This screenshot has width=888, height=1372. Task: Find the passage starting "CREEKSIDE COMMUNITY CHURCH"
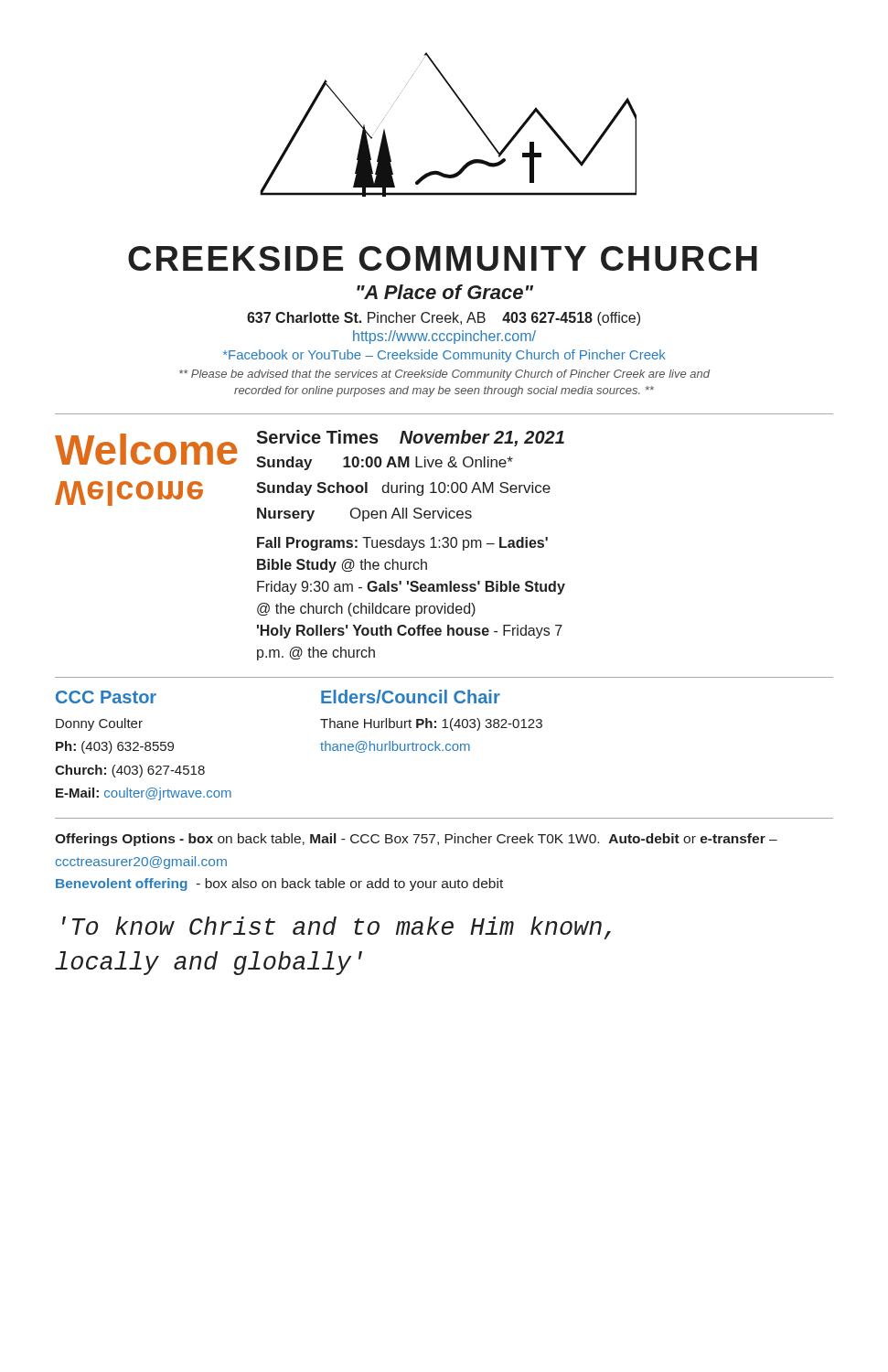[x=444, y=259]
